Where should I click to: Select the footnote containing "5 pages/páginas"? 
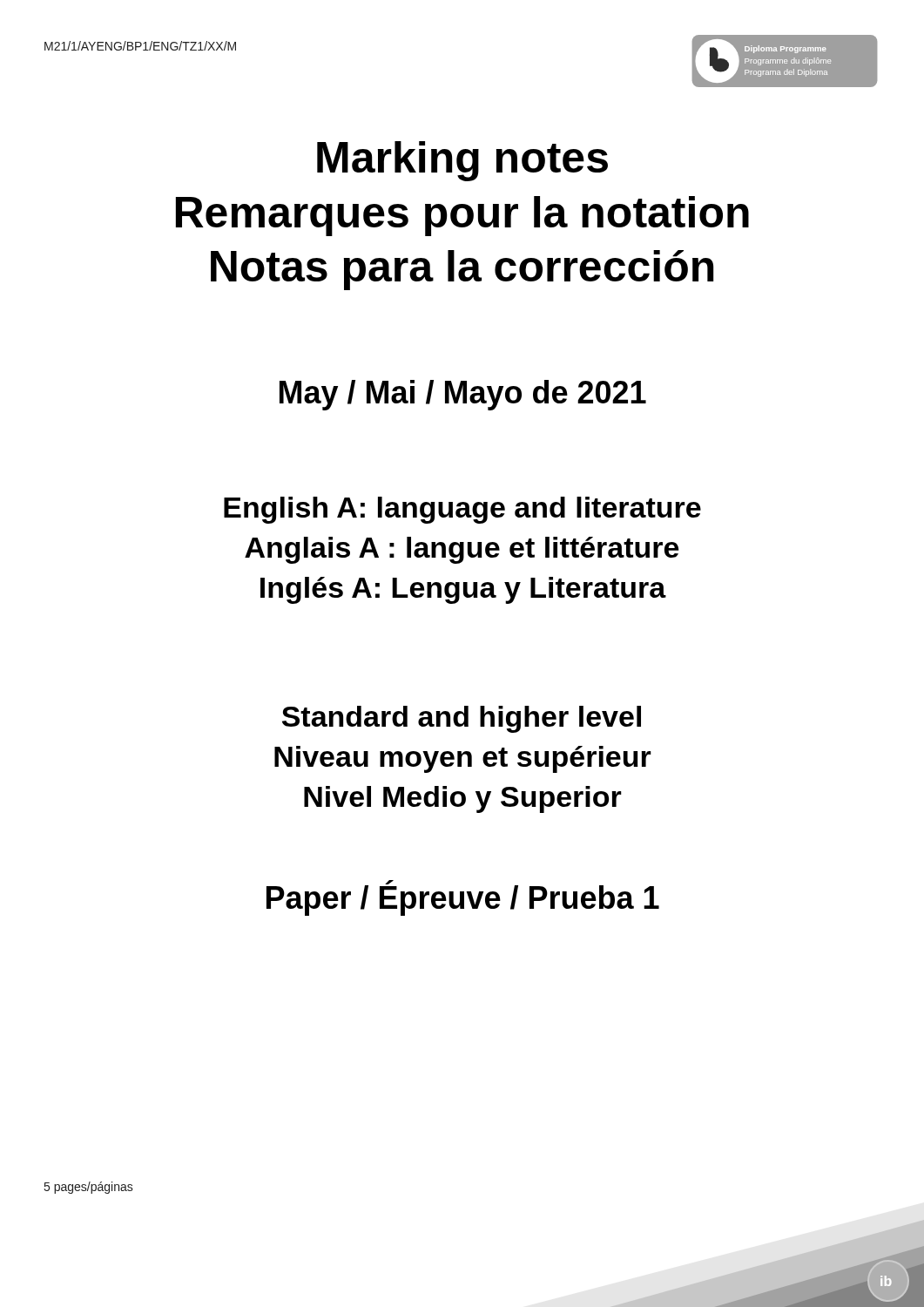pos(88,1187)
